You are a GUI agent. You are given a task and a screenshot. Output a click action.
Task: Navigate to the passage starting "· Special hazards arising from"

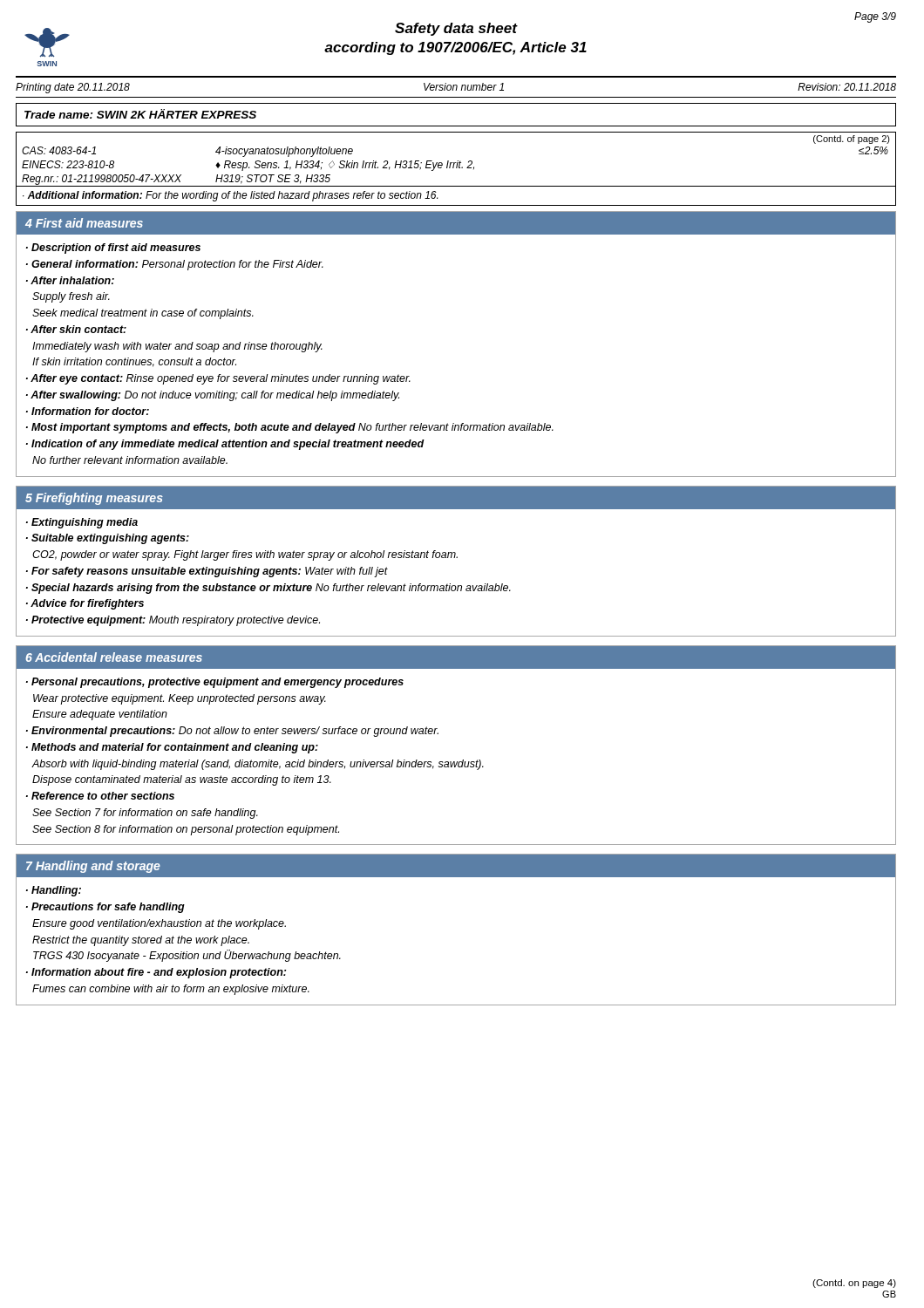268,587
